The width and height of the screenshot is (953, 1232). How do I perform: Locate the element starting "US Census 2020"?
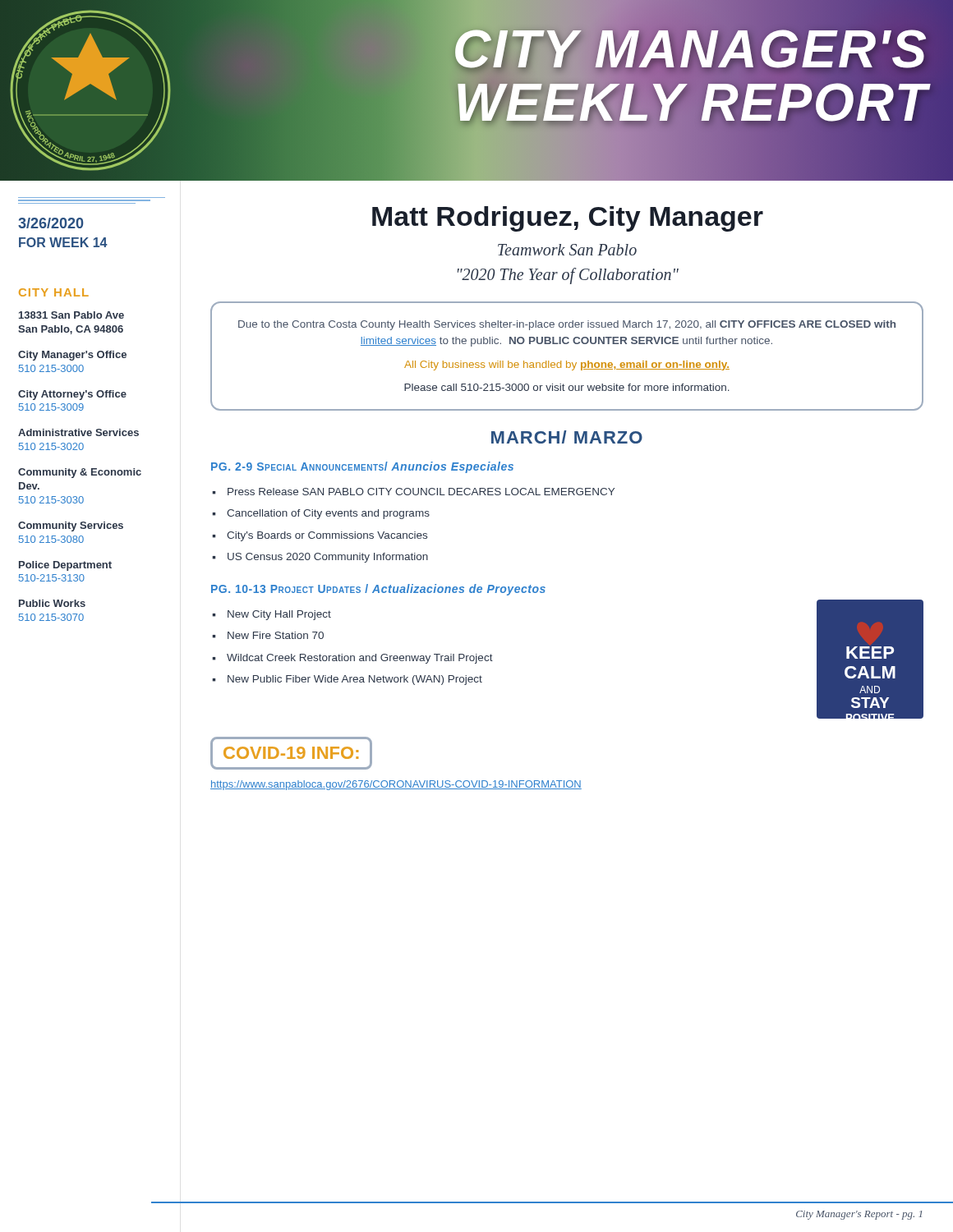point(328,556)
